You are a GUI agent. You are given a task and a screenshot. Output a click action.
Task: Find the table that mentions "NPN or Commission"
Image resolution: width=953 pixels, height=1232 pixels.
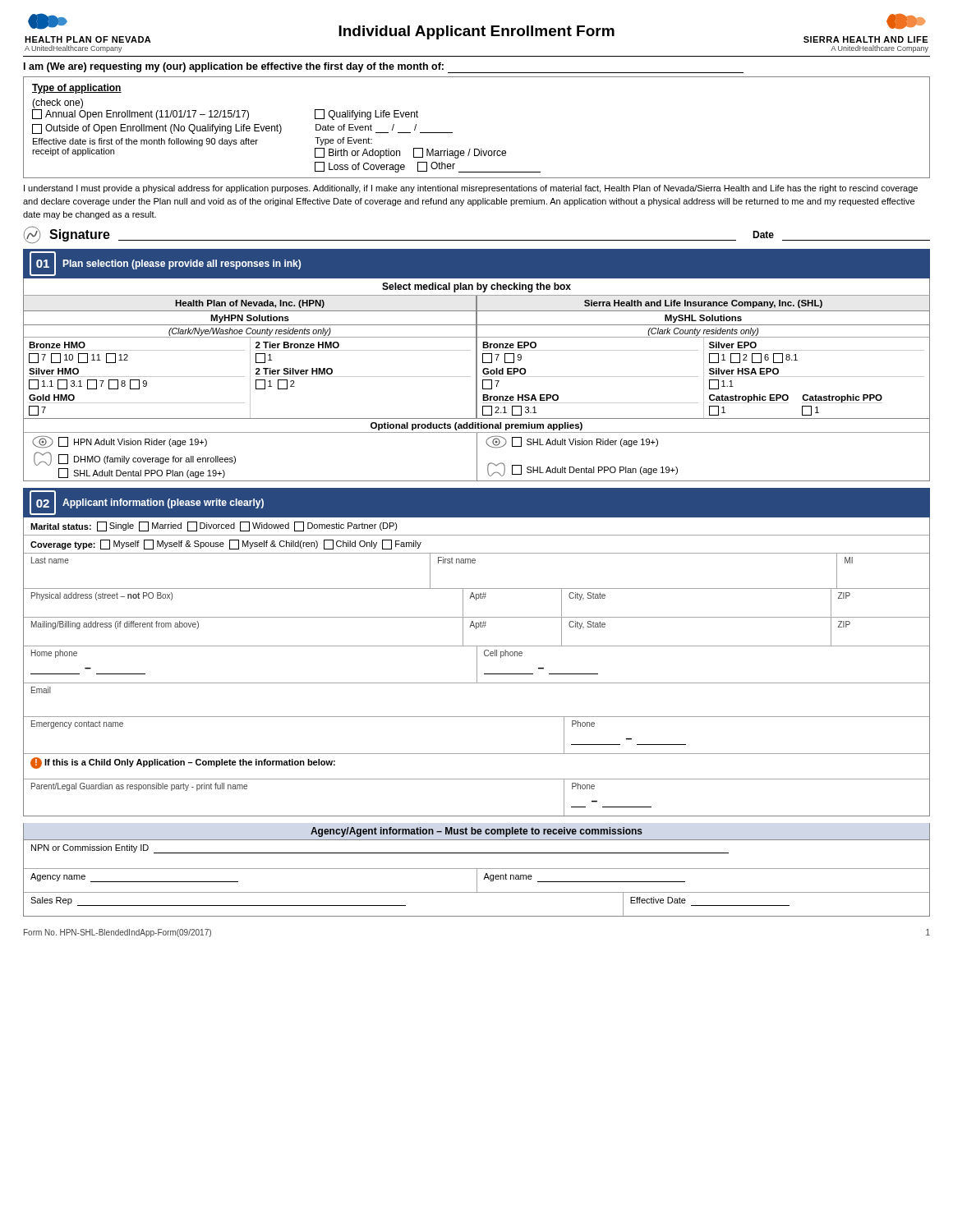(476, 879)
